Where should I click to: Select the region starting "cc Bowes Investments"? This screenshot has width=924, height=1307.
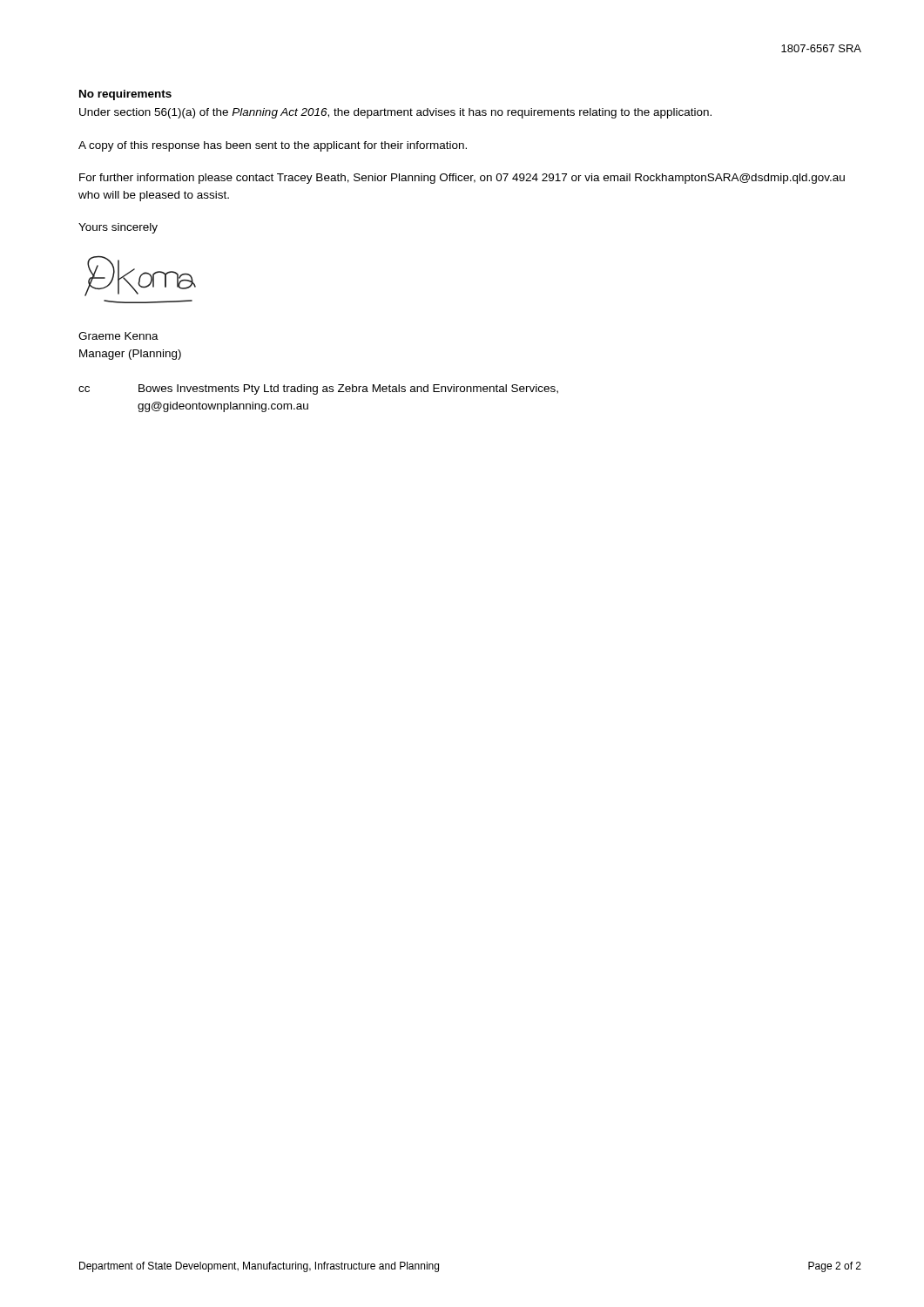click(462, 397)
